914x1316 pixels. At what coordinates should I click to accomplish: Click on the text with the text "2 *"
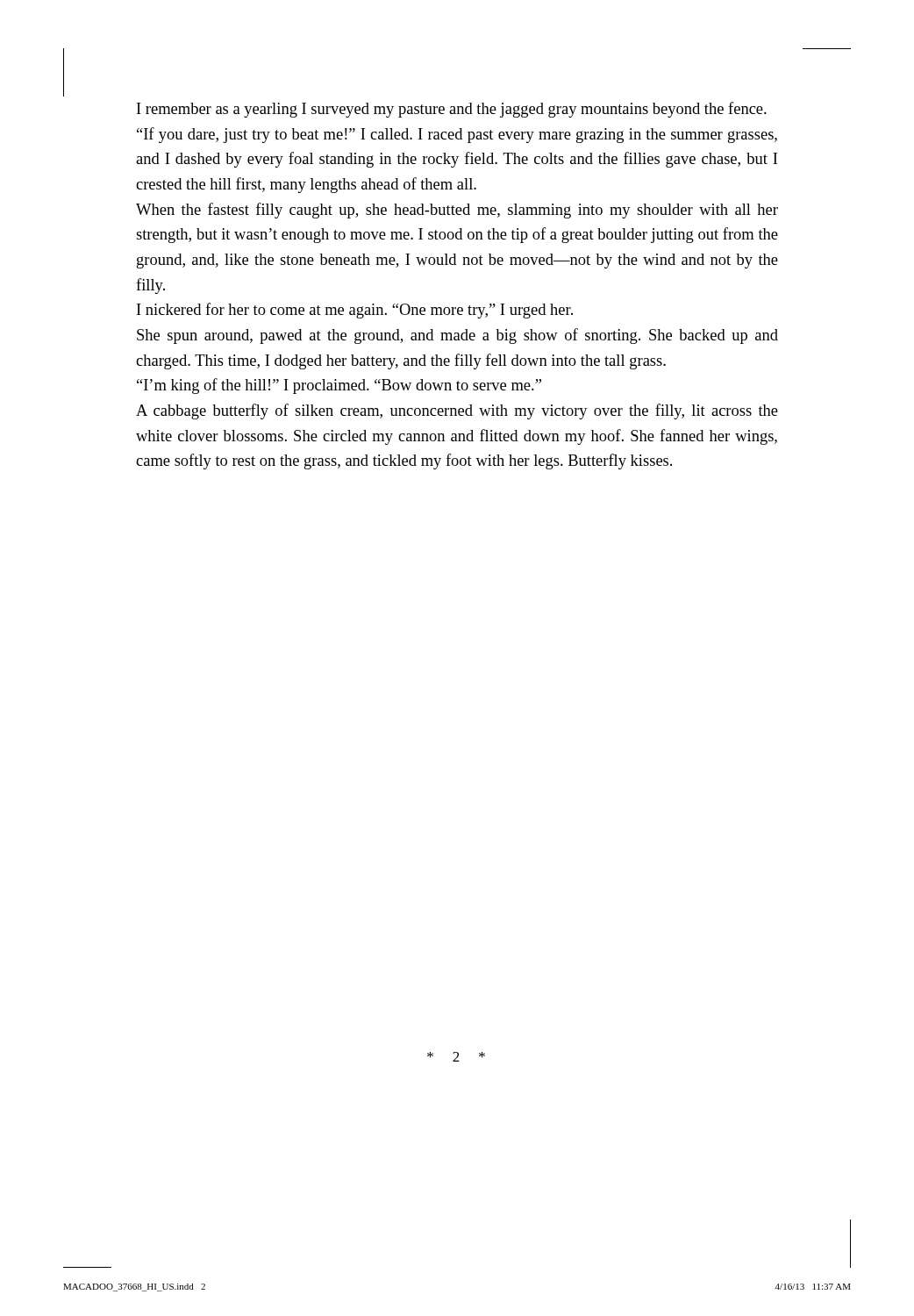(x=457, y=1057)
